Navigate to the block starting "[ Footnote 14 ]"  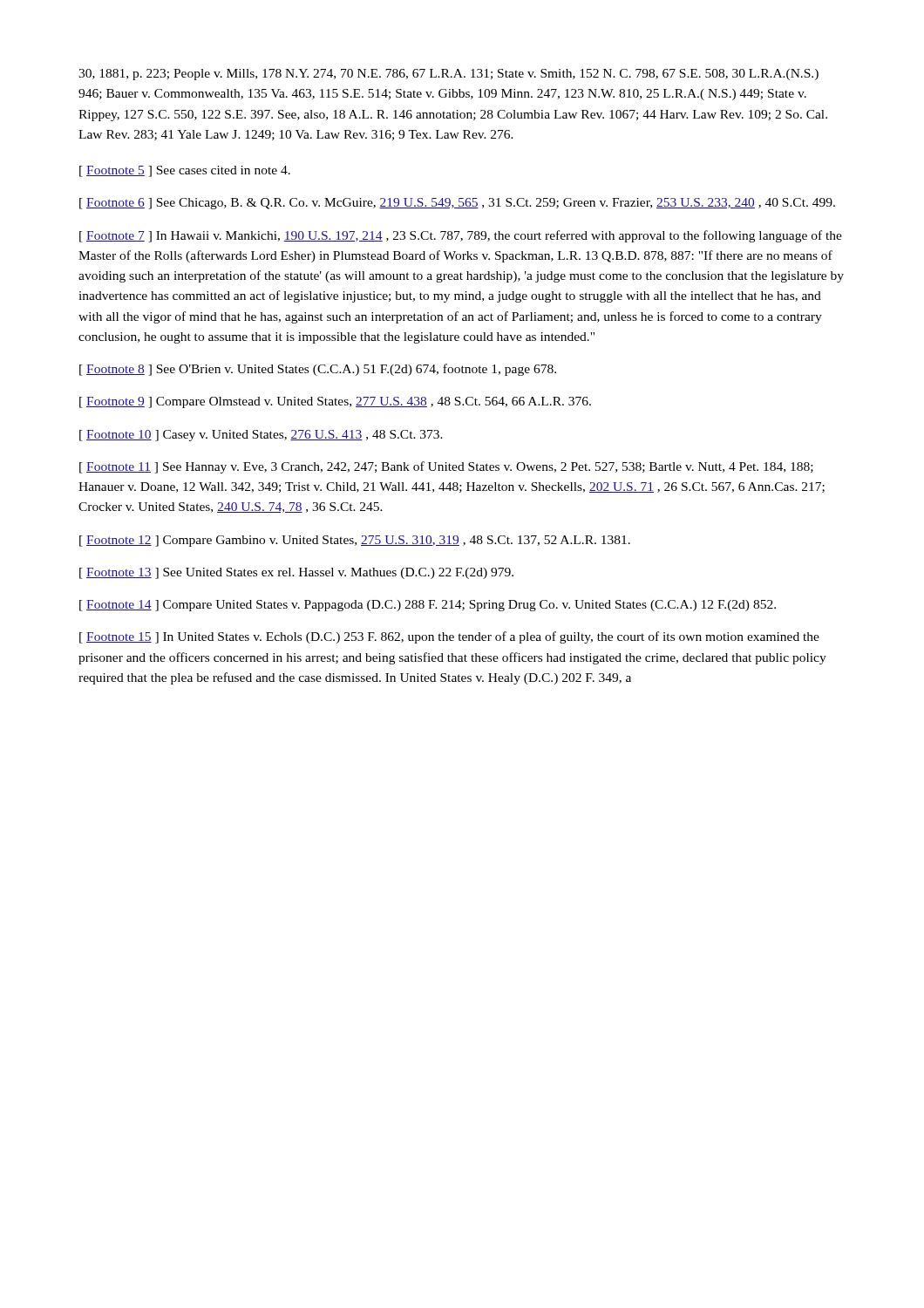(428, 604)
